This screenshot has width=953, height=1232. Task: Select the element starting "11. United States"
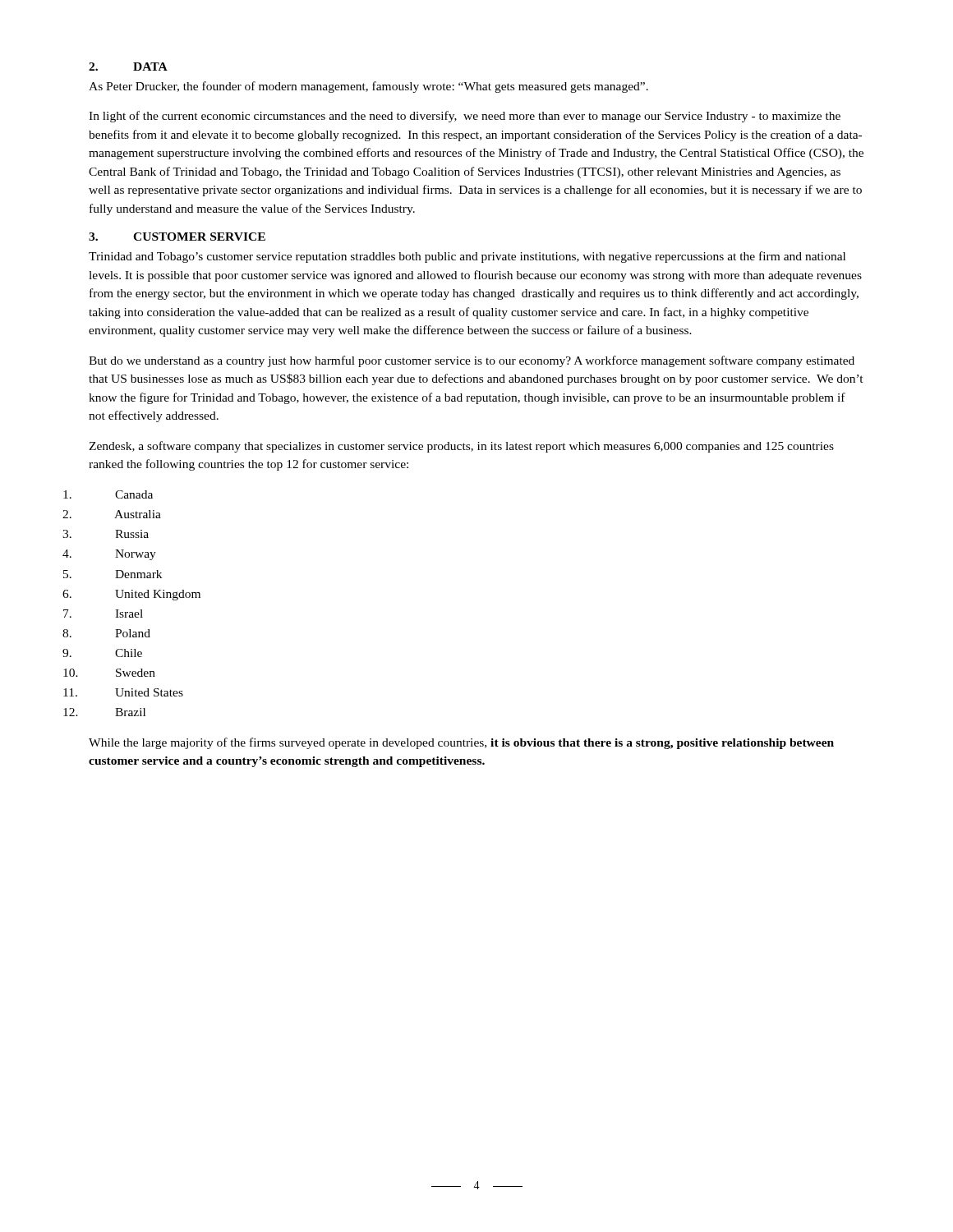coord(136,692)
